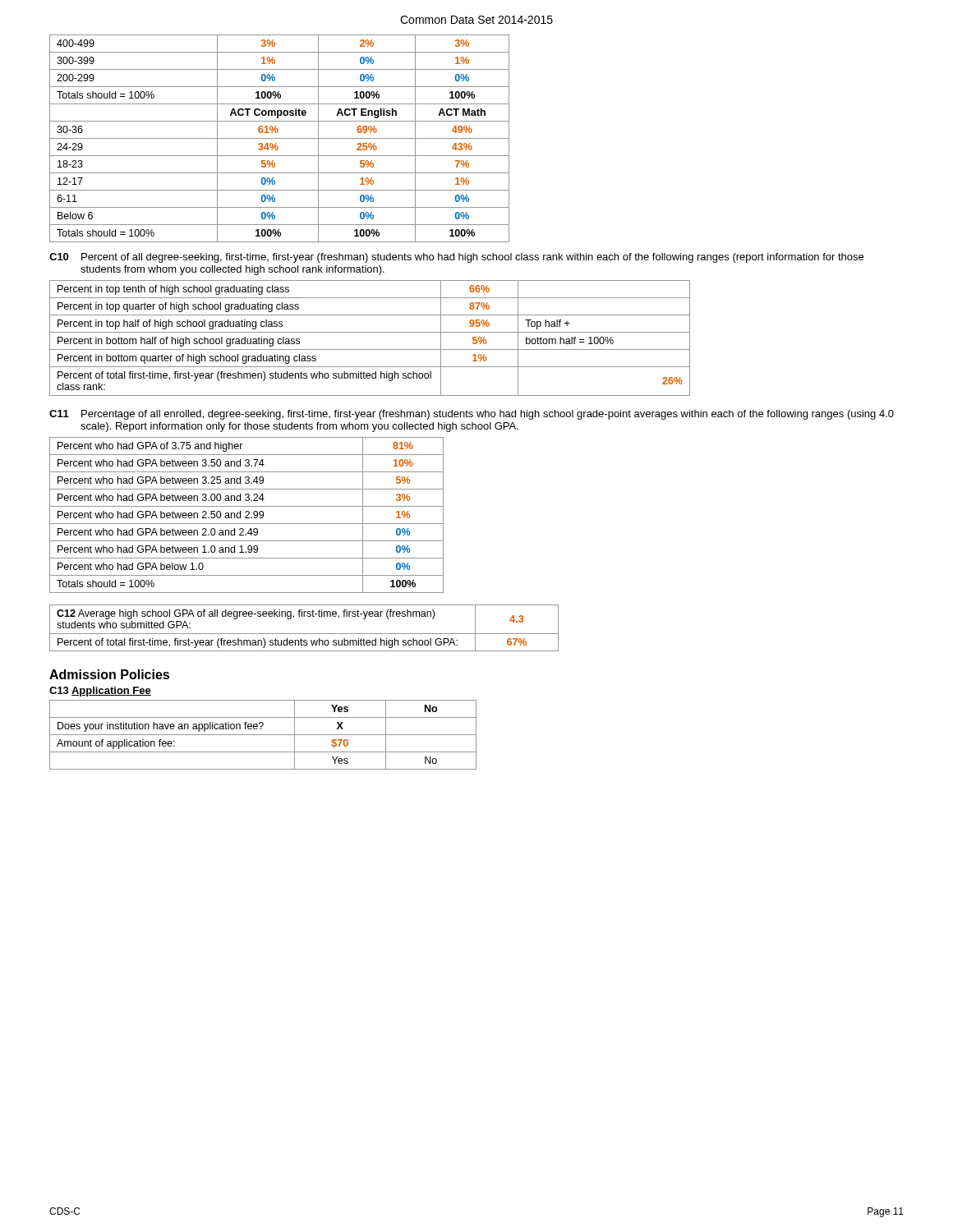Locate the block of text that opens with "C10 Percent of all degree-seeking, first-time, first-year (freshman)"
953x1232 pixels.
point(476,263)
